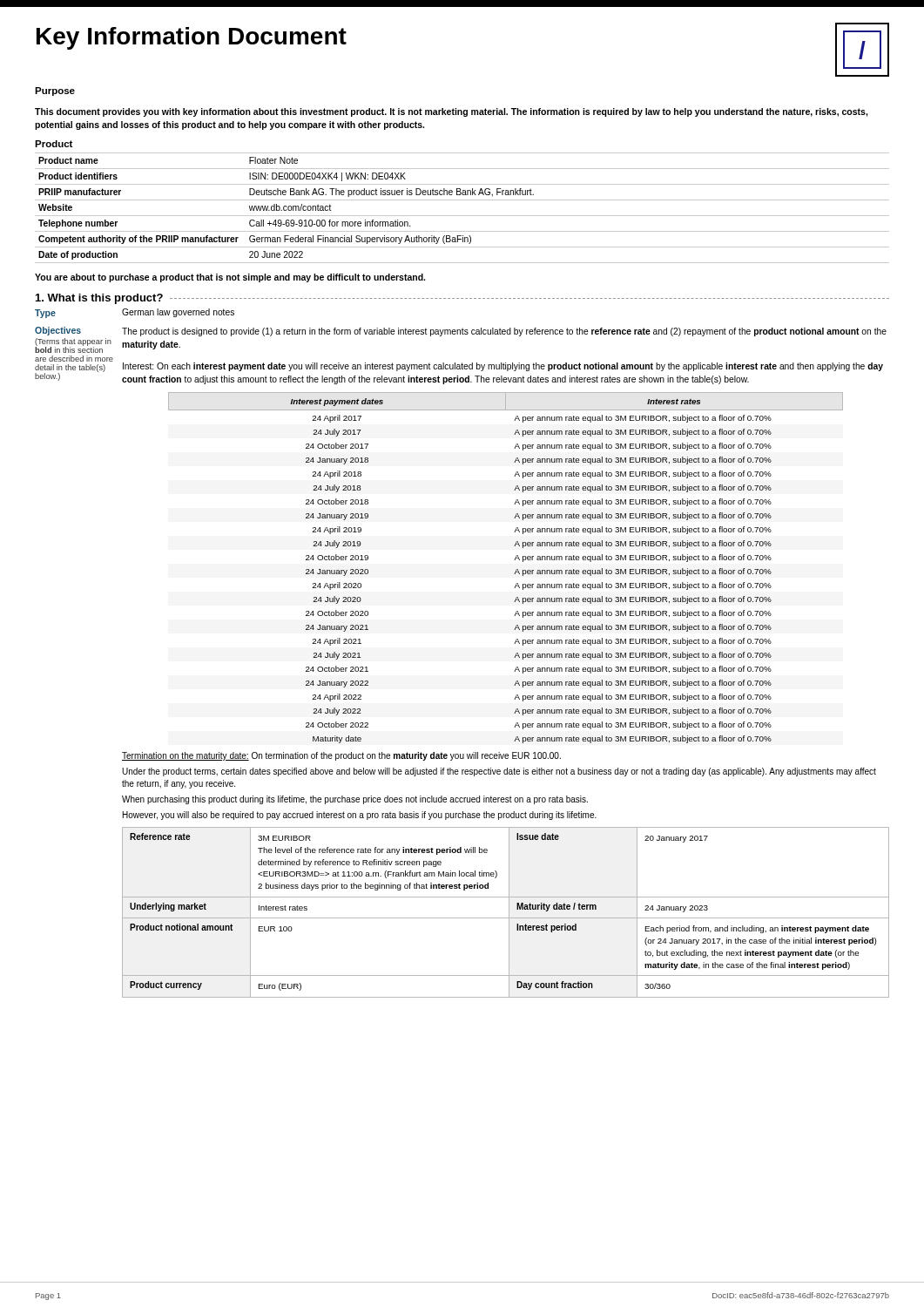
Task: Click on the text starting "Key Information Document"
Action: (x=191, y=37)
